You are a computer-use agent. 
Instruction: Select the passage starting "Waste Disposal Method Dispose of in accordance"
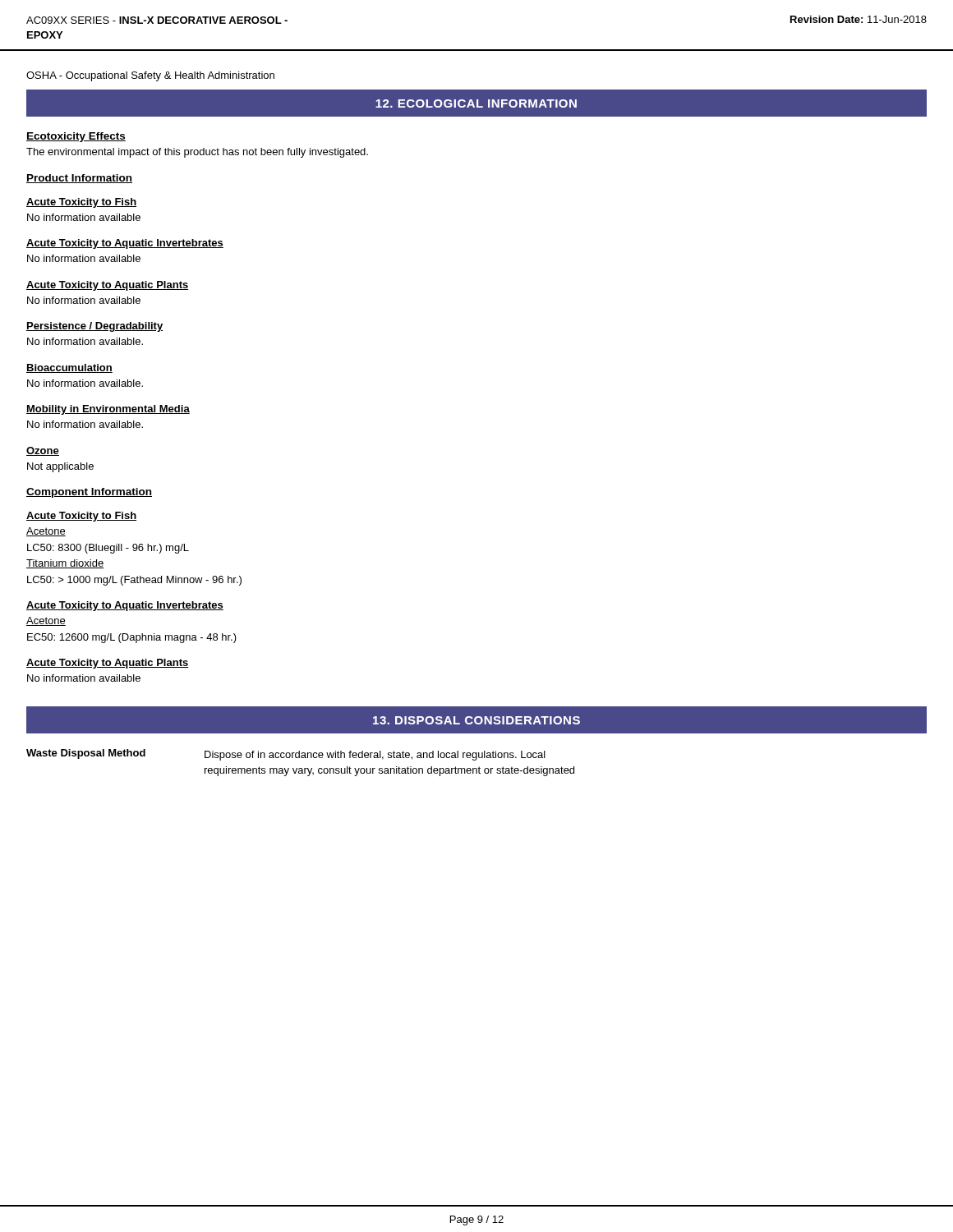pos(301,762)
